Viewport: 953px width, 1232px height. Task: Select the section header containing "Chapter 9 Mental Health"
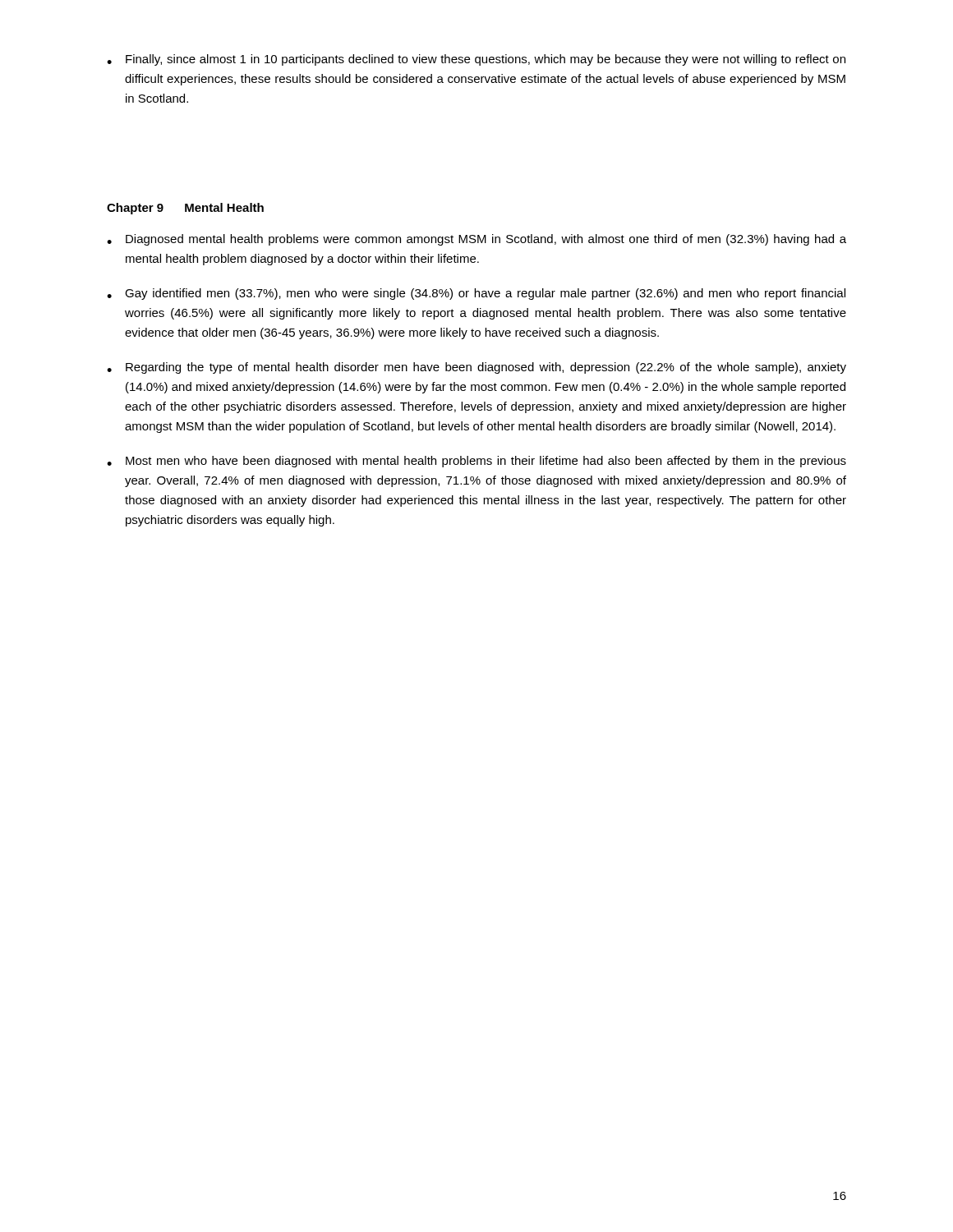click(x=186, y=207)
